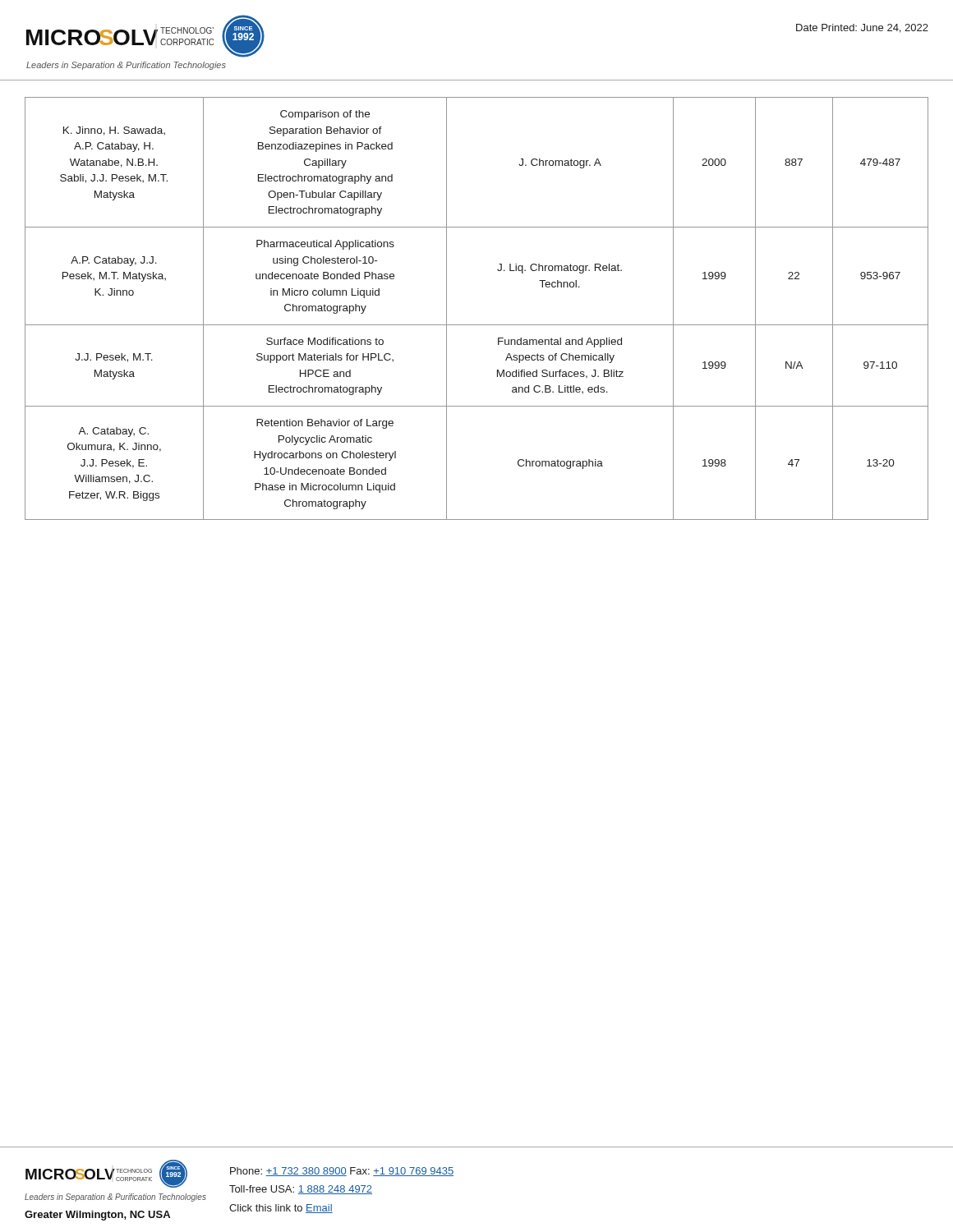Find the table that mentions "Fundamental and Applied Aspects"
Screen dimensions: 1232x953
[x=476, y=300]
